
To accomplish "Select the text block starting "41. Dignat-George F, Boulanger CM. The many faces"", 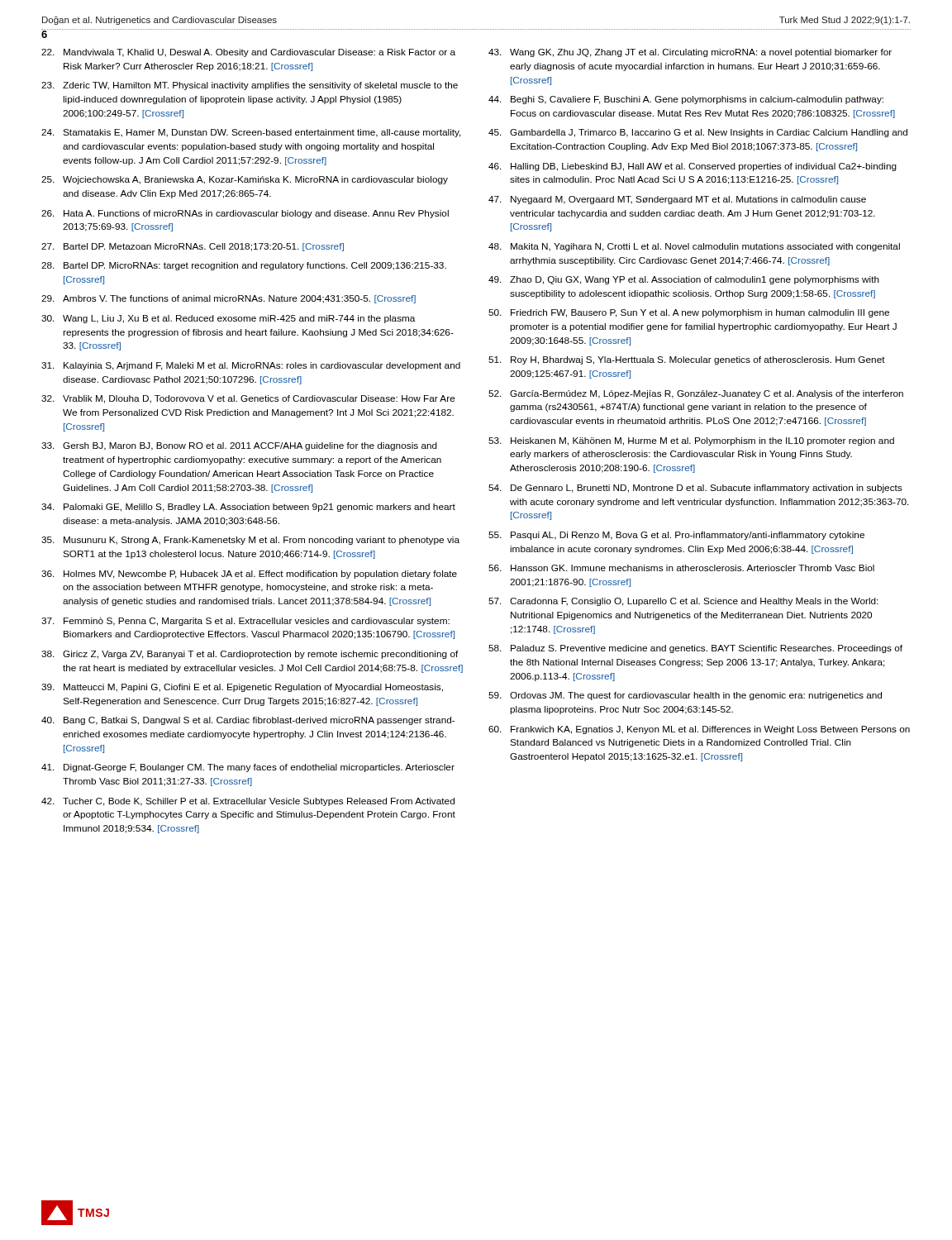I will coord(252,775).
